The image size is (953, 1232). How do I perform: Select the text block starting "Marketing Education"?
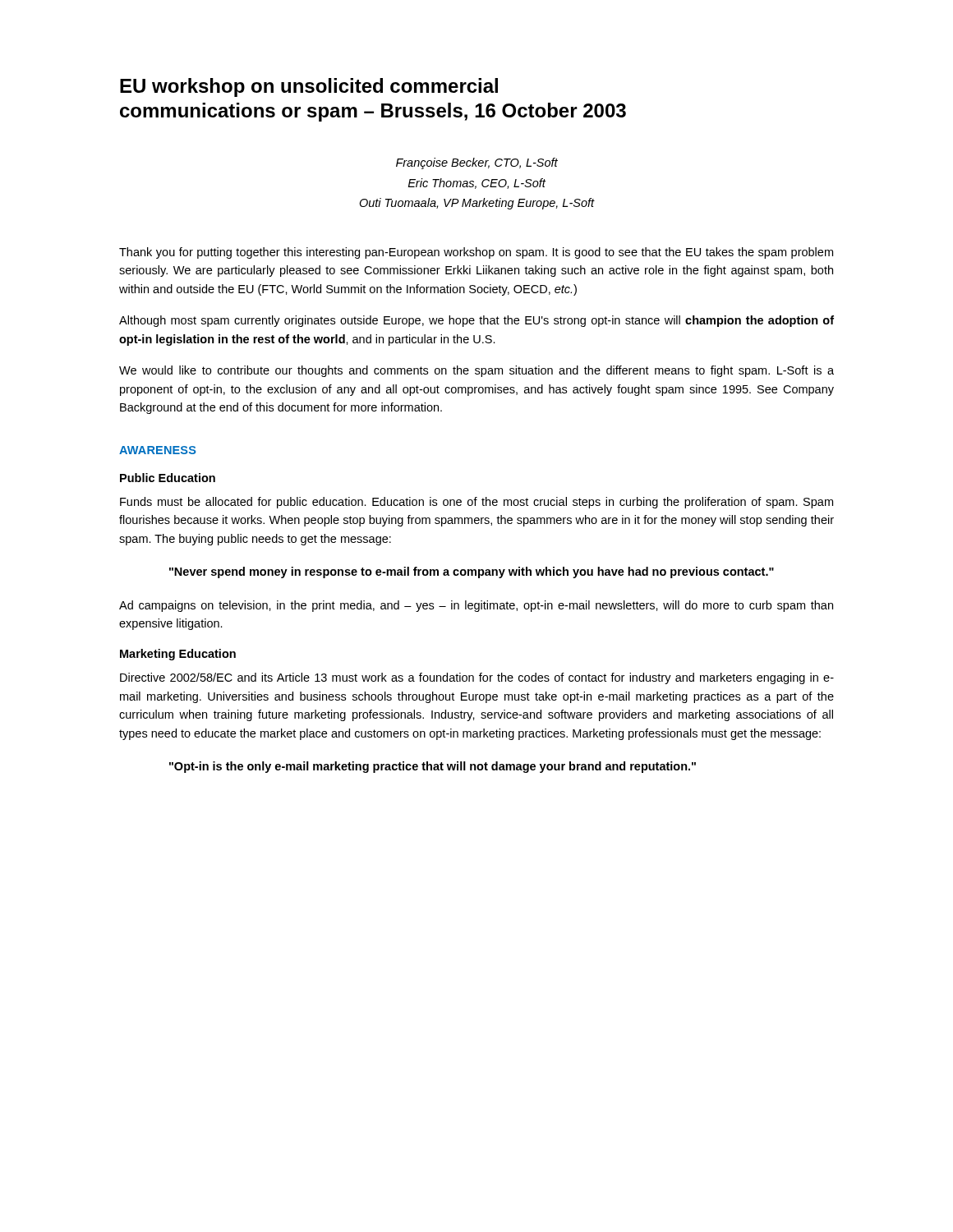click(x=178, y=654)
